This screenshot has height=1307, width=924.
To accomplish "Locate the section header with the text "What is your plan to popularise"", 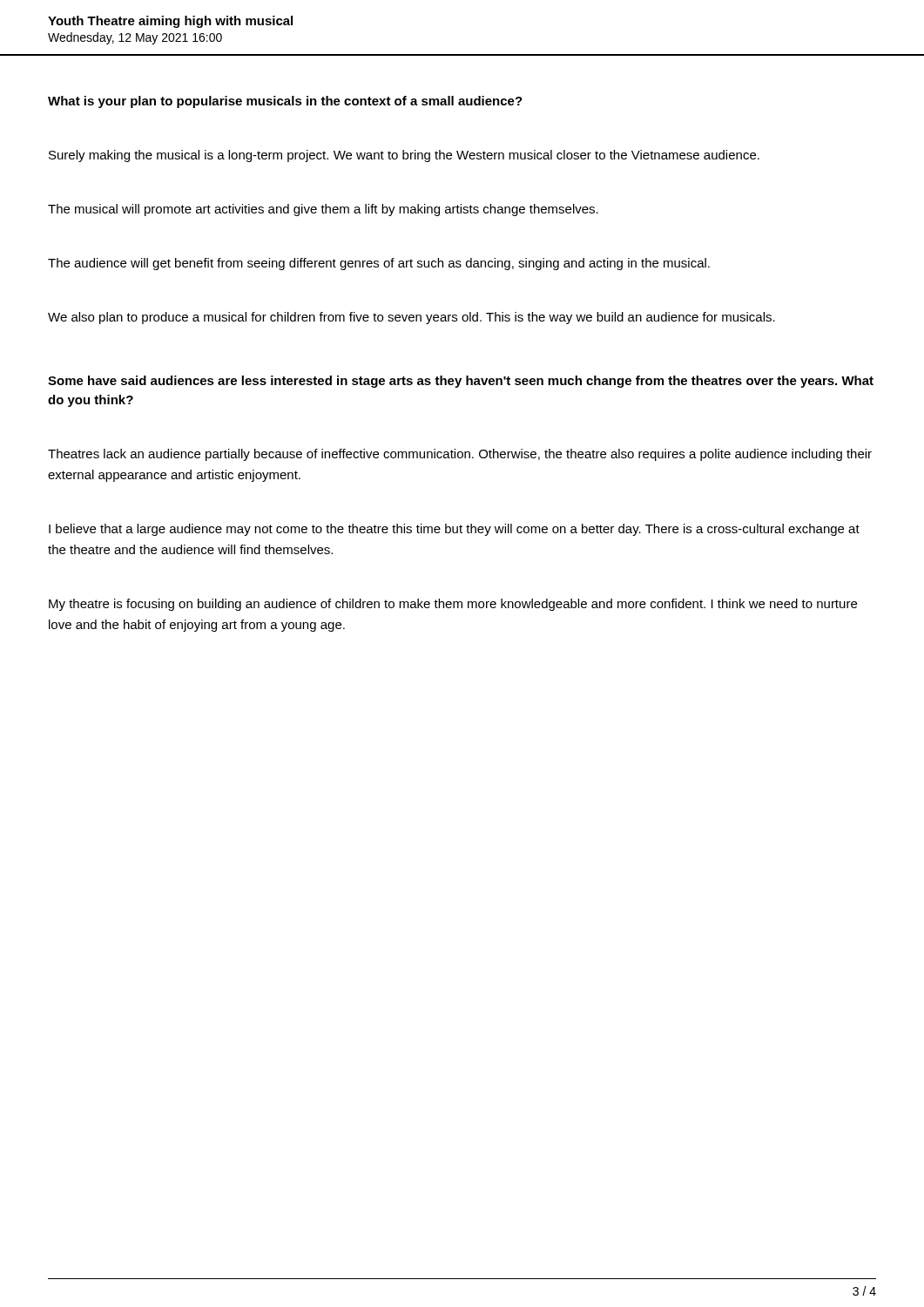I will 462,101.
